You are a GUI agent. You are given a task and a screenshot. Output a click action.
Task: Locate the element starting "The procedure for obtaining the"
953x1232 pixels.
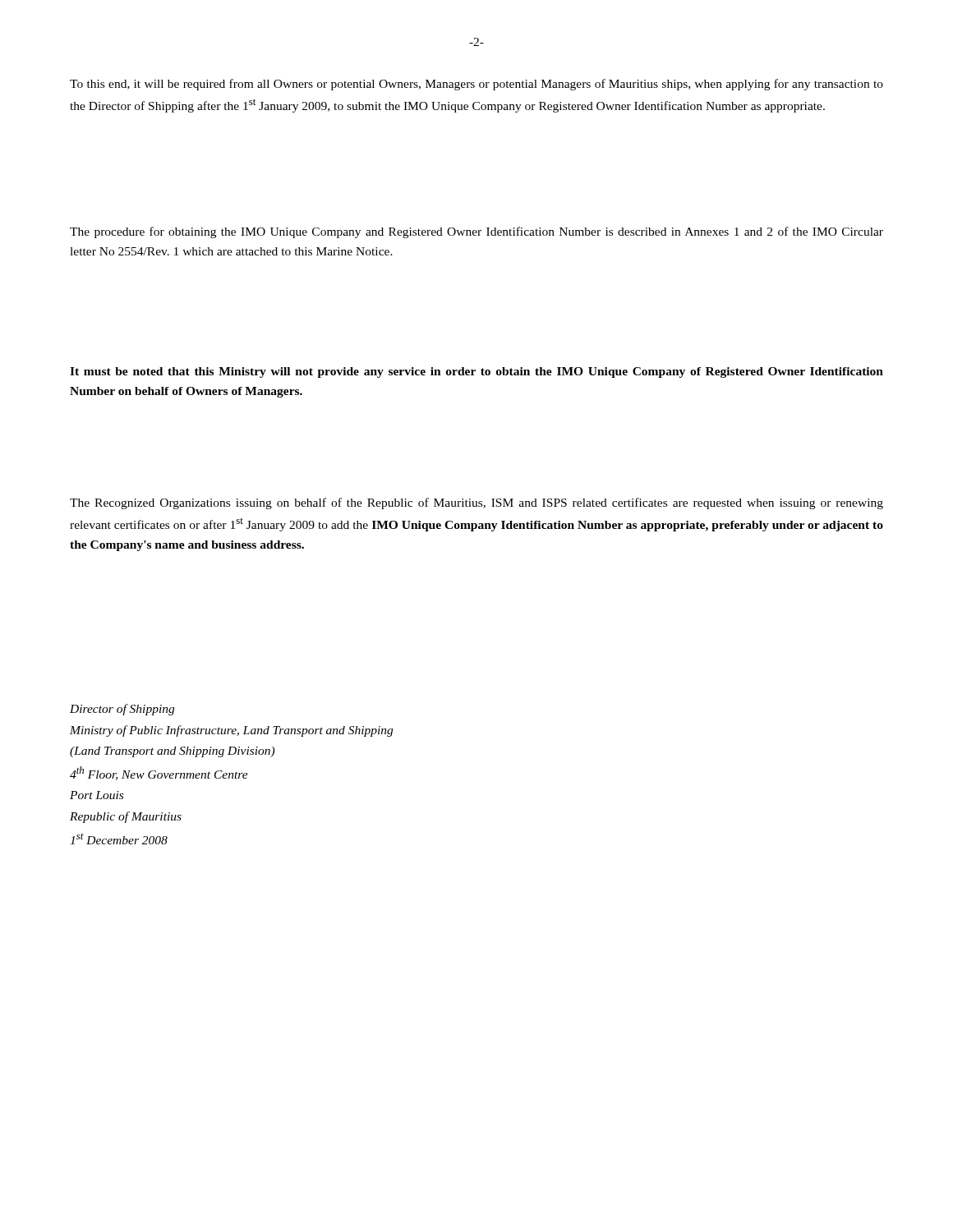pos(476,241)
